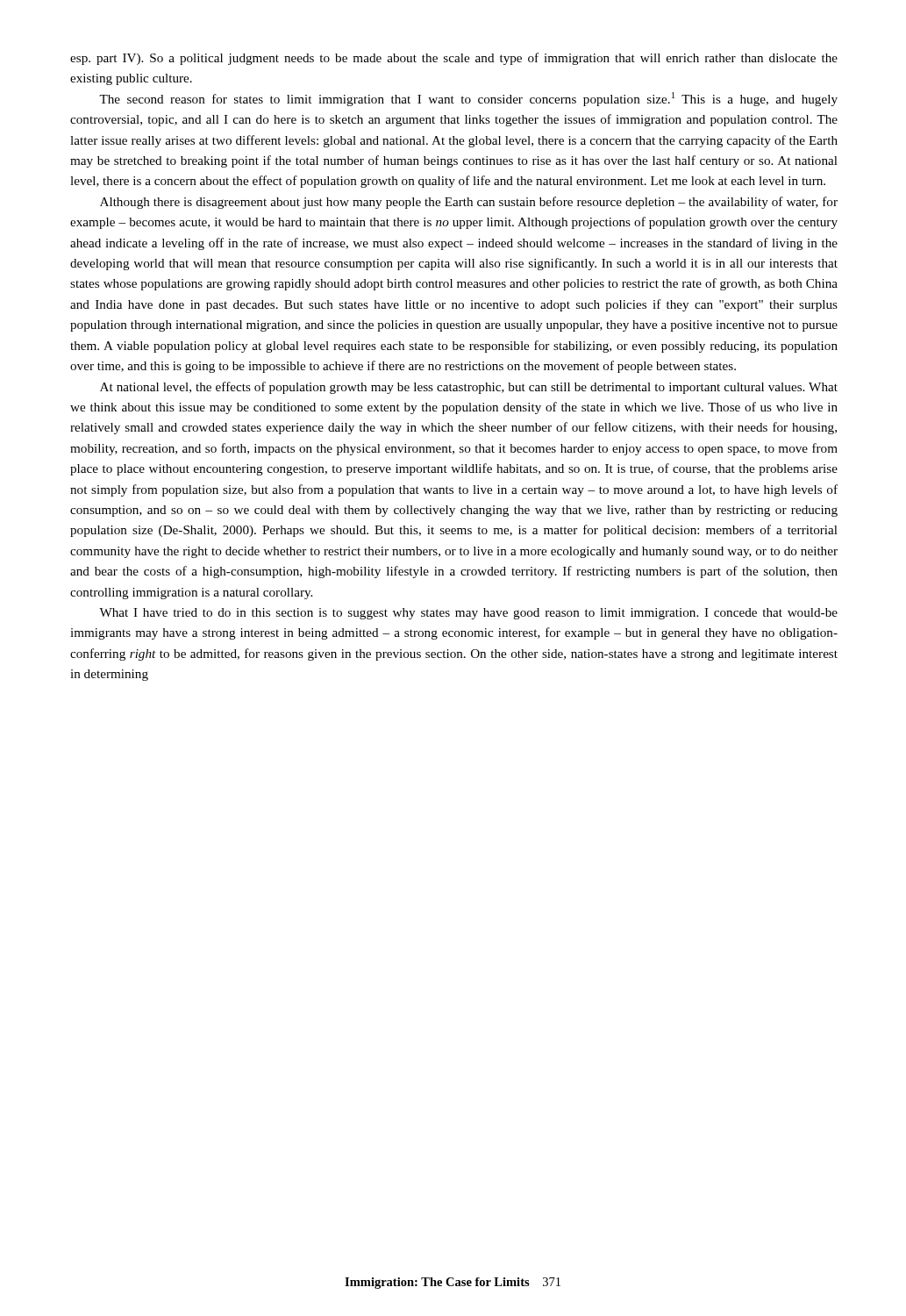Locate the text block that says "Although there is disagreement about just"
The width and height of the screenshot is (906, 1316).
click(x=454, y=284)
